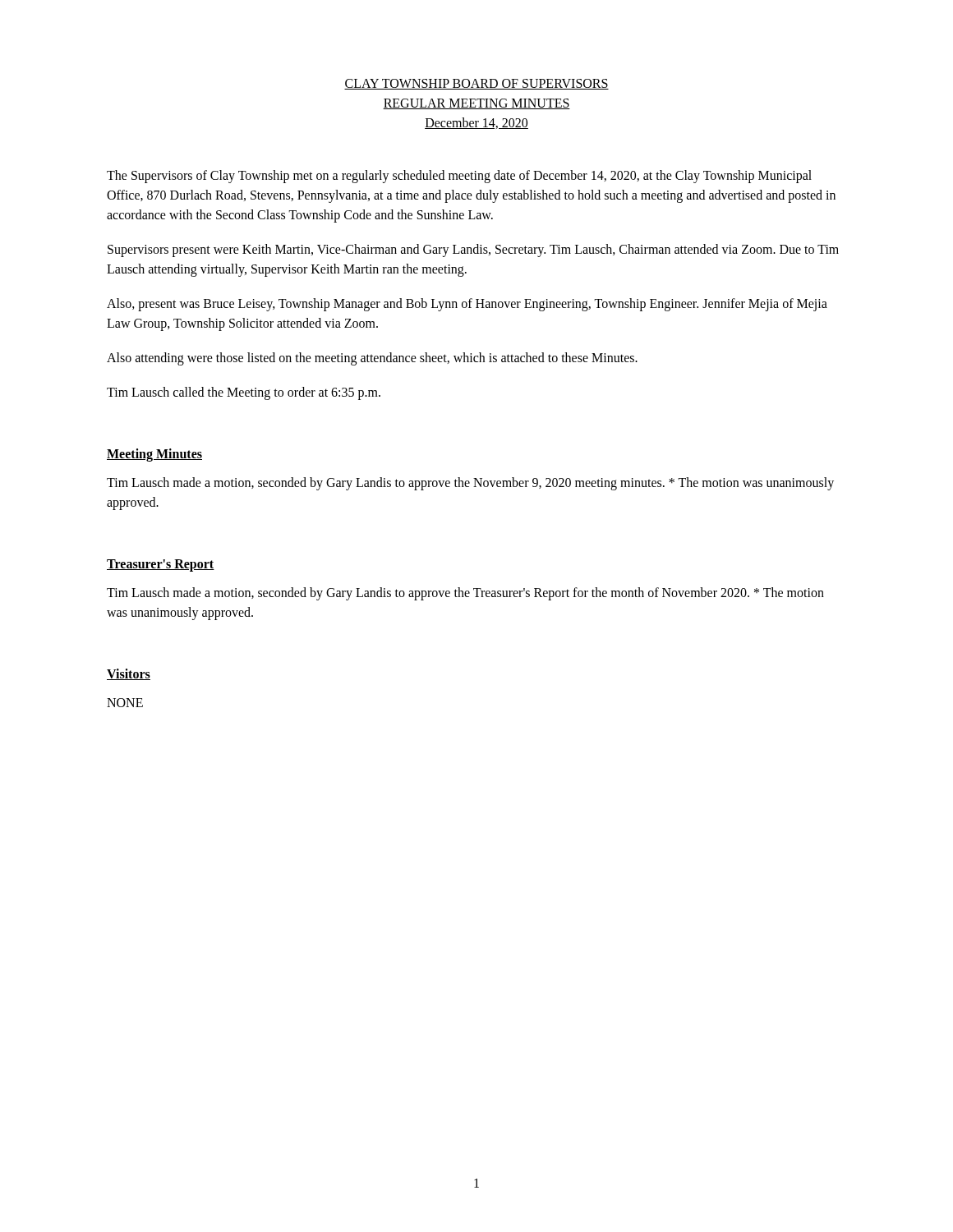Point to the block beginning "Also attending were"

pos(372,358)
